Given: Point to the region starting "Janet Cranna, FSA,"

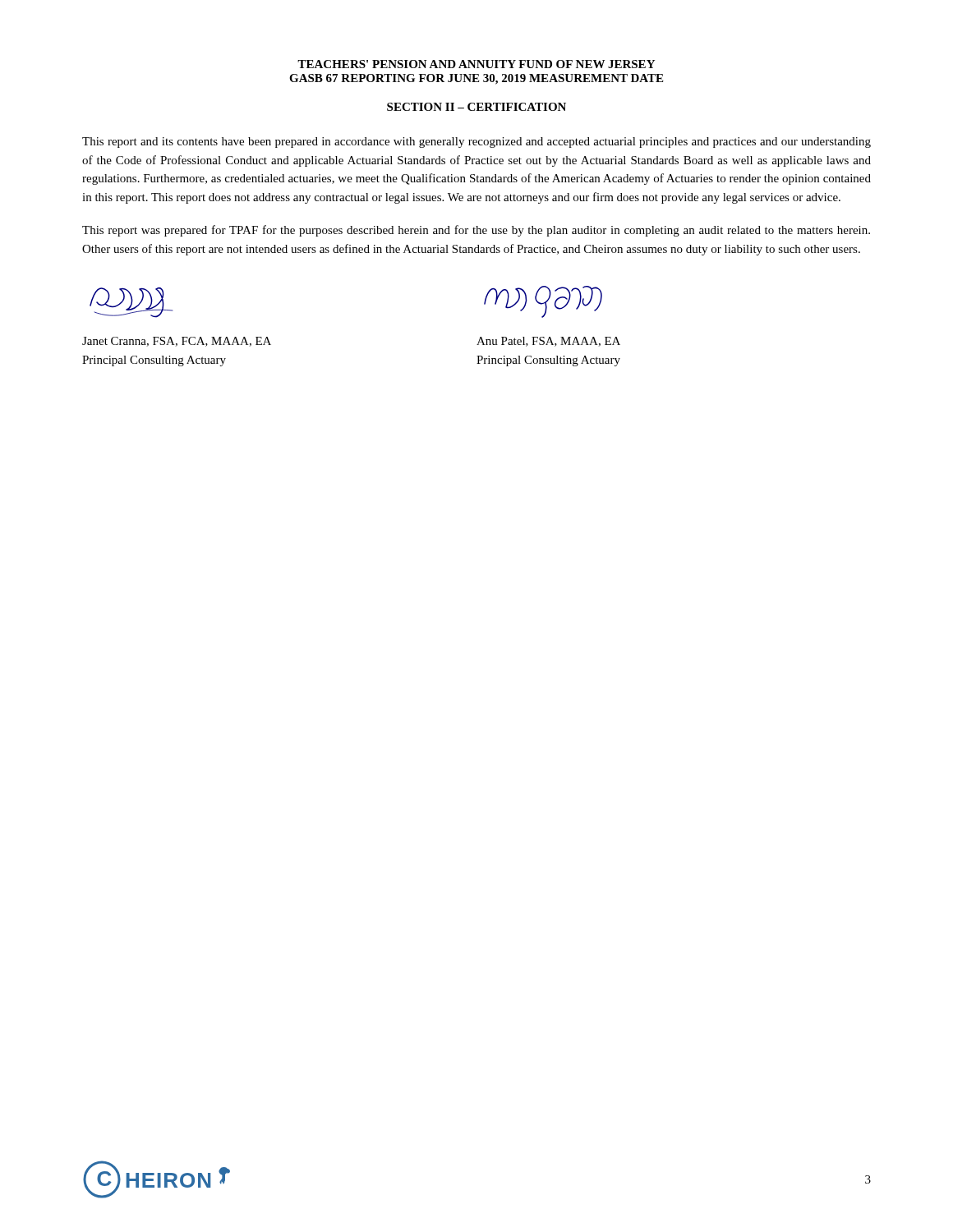Looking at the screenshot, I should click(x=177, y=350).
